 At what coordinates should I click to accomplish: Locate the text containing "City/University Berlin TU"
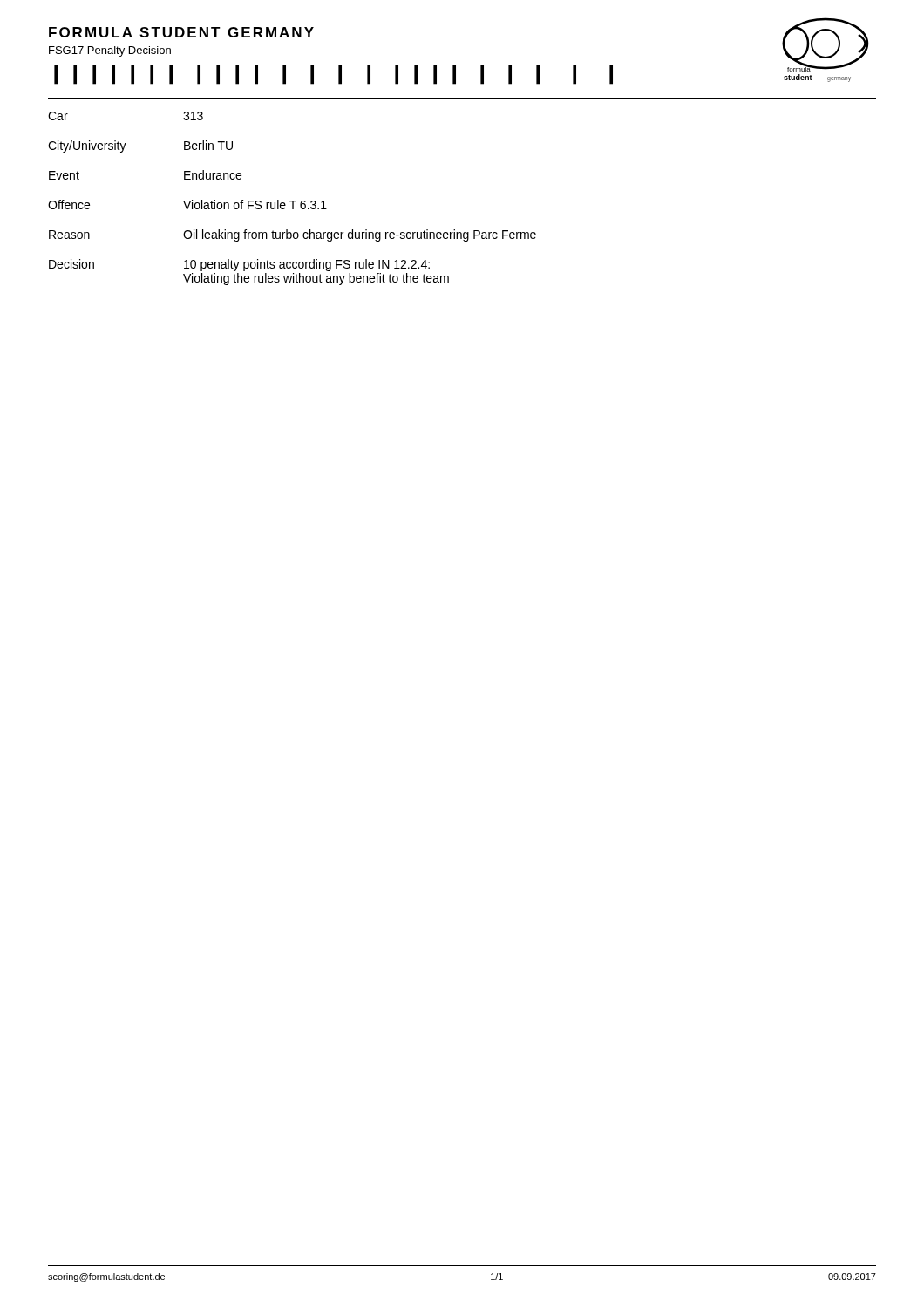coord(89,146)
